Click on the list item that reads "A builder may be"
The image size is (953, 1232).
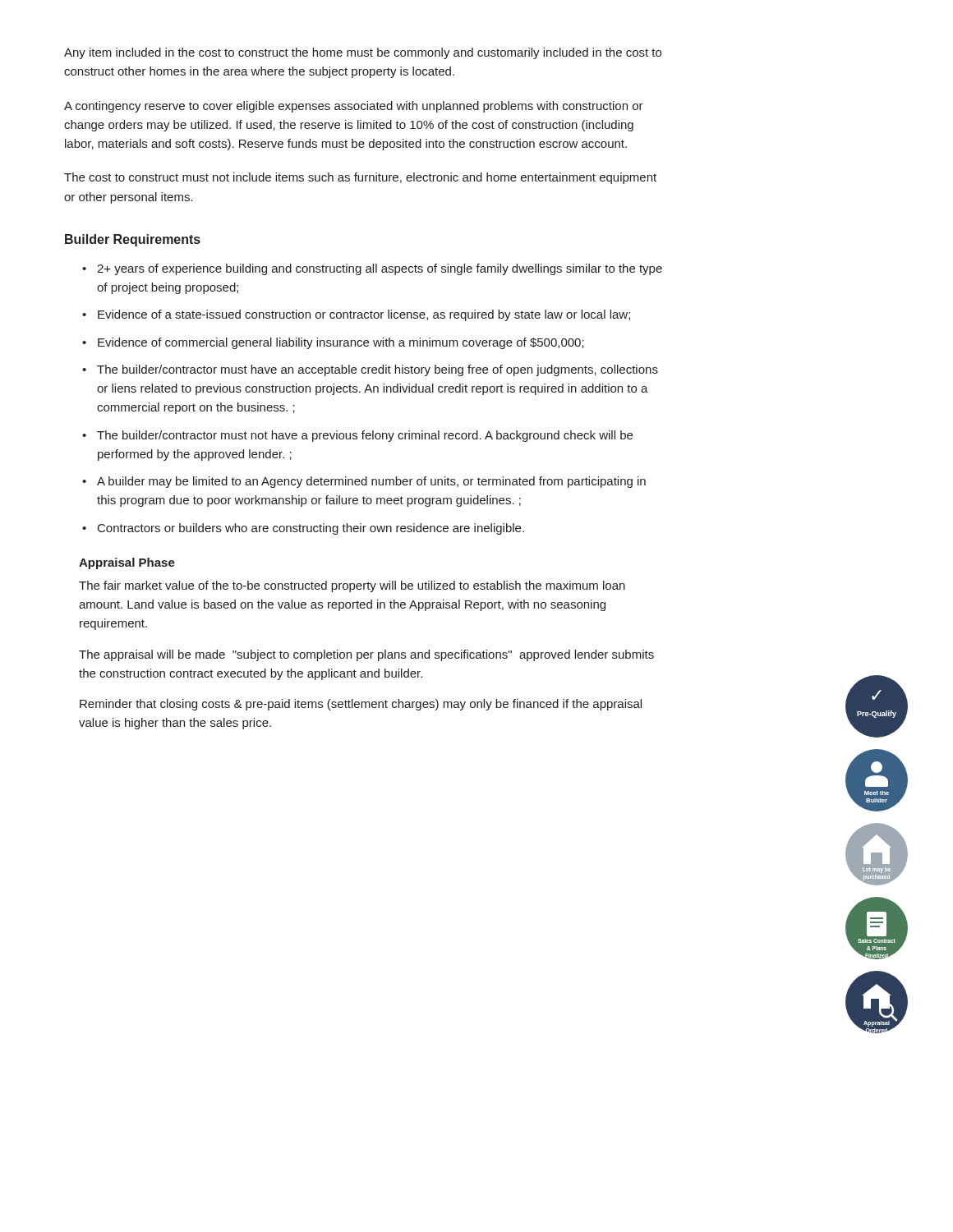[372, 490]
